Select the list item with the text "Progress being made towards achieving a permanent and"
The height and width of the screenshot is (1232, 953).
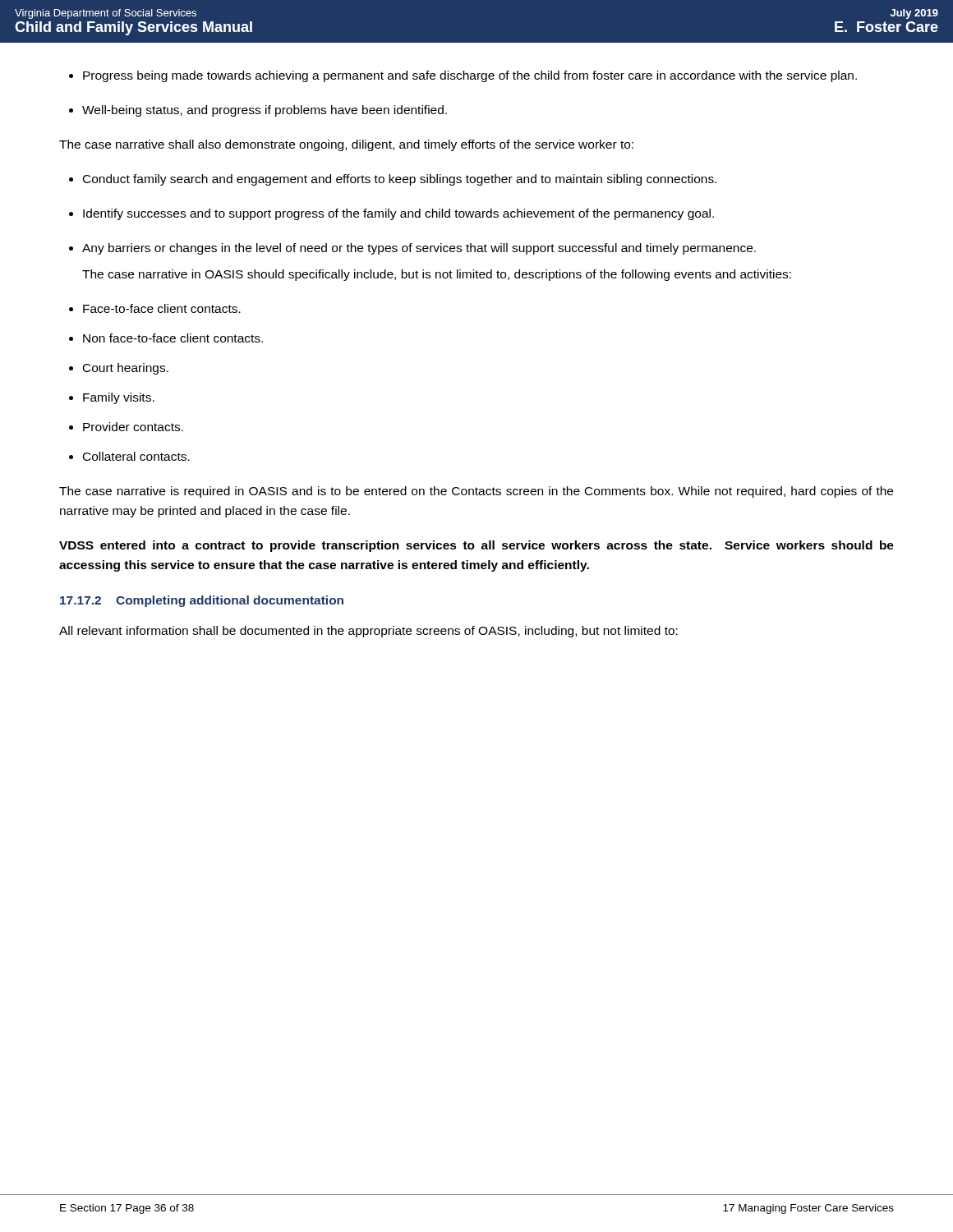(x=470, y=75)
